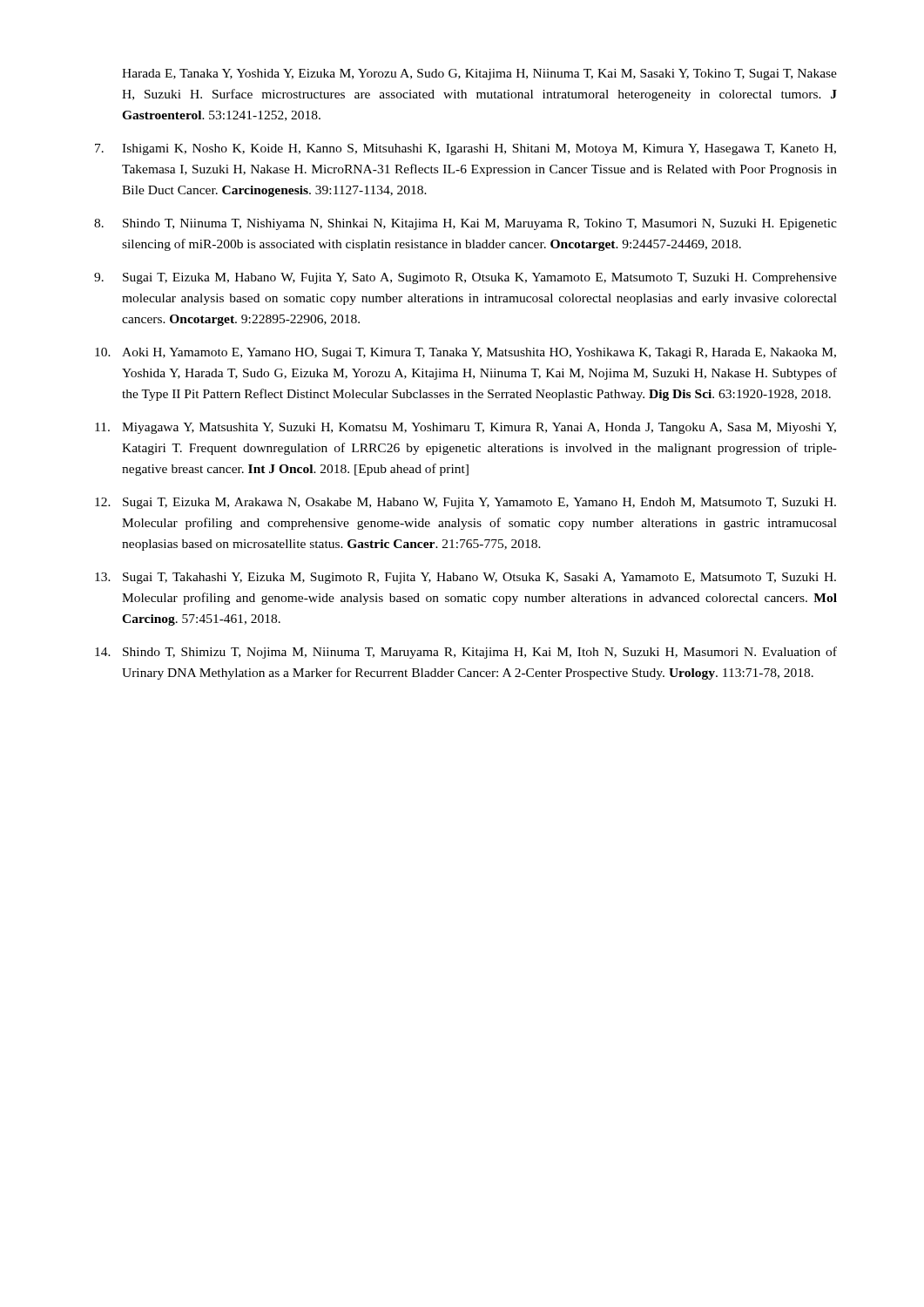This screenshot has height=1307, width=924.
Task: Point to the block beginning "11. Miyagawa Y,"
Action: 465,448
